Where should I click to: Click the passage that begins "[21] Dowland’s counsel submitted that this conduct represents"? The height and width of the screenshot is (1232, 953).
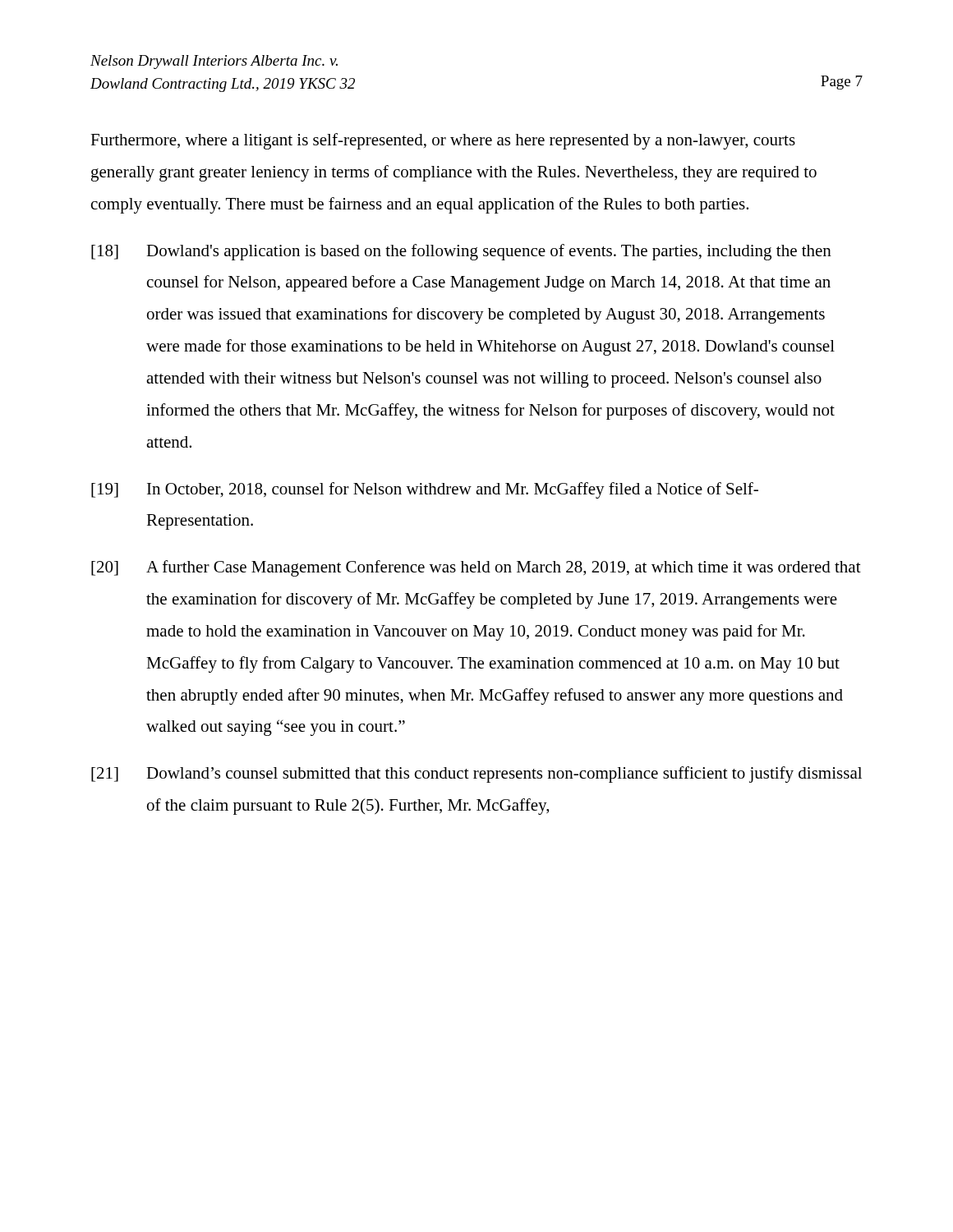(476, 789)
